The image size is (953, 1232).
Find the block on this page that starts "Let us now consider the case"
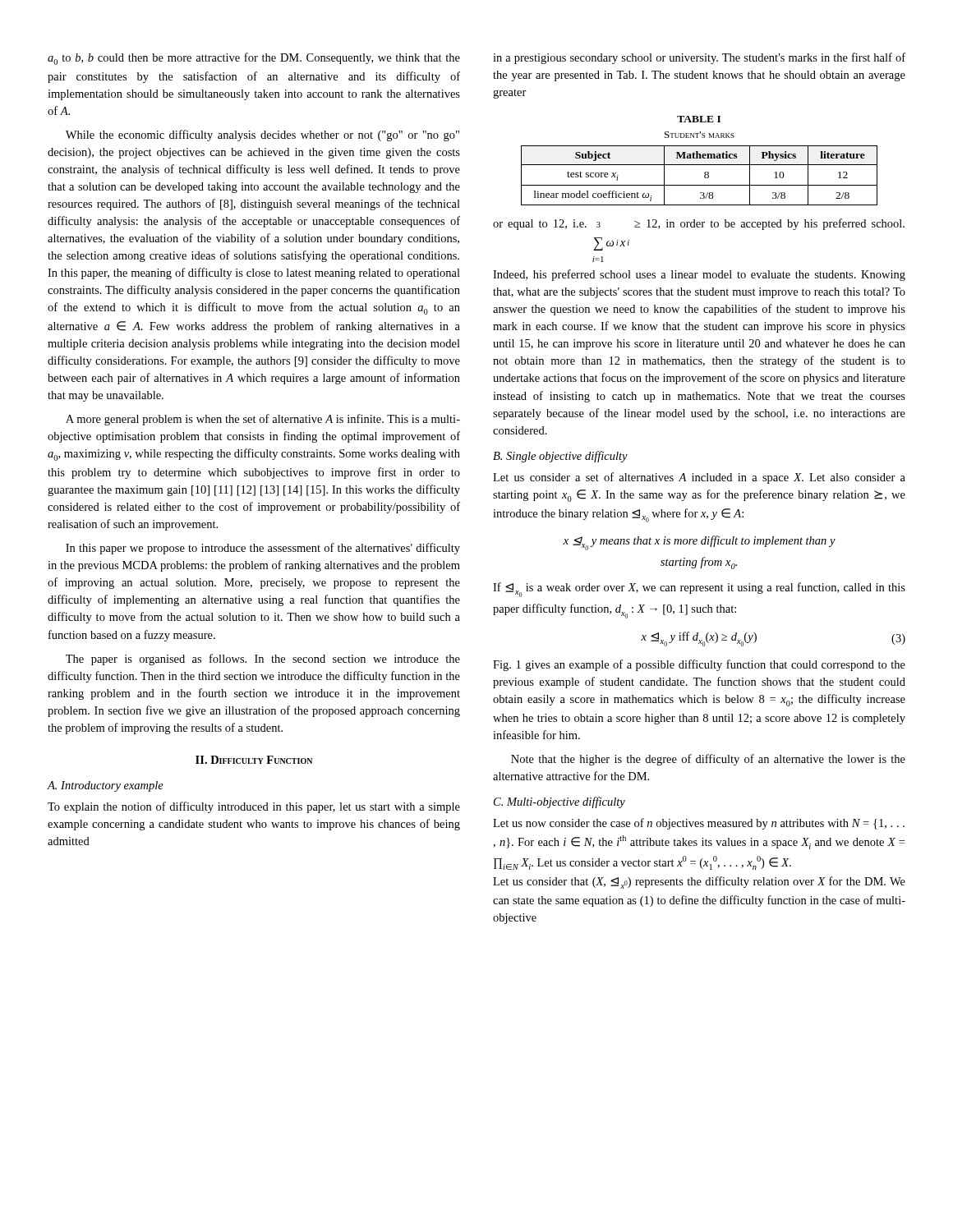pos(699,871)
